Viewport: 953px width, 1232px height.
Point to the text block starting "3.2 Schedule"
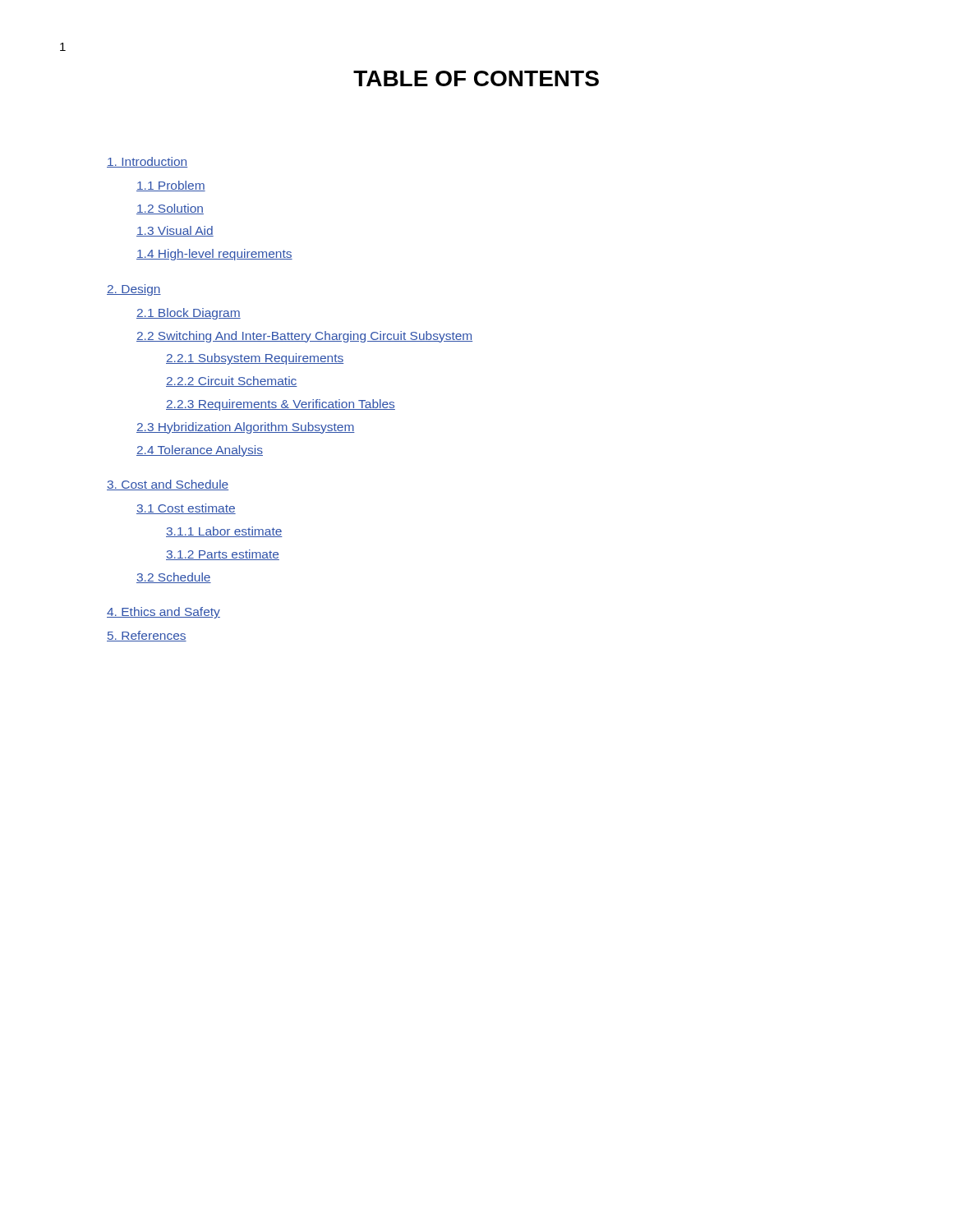[174, 577]
